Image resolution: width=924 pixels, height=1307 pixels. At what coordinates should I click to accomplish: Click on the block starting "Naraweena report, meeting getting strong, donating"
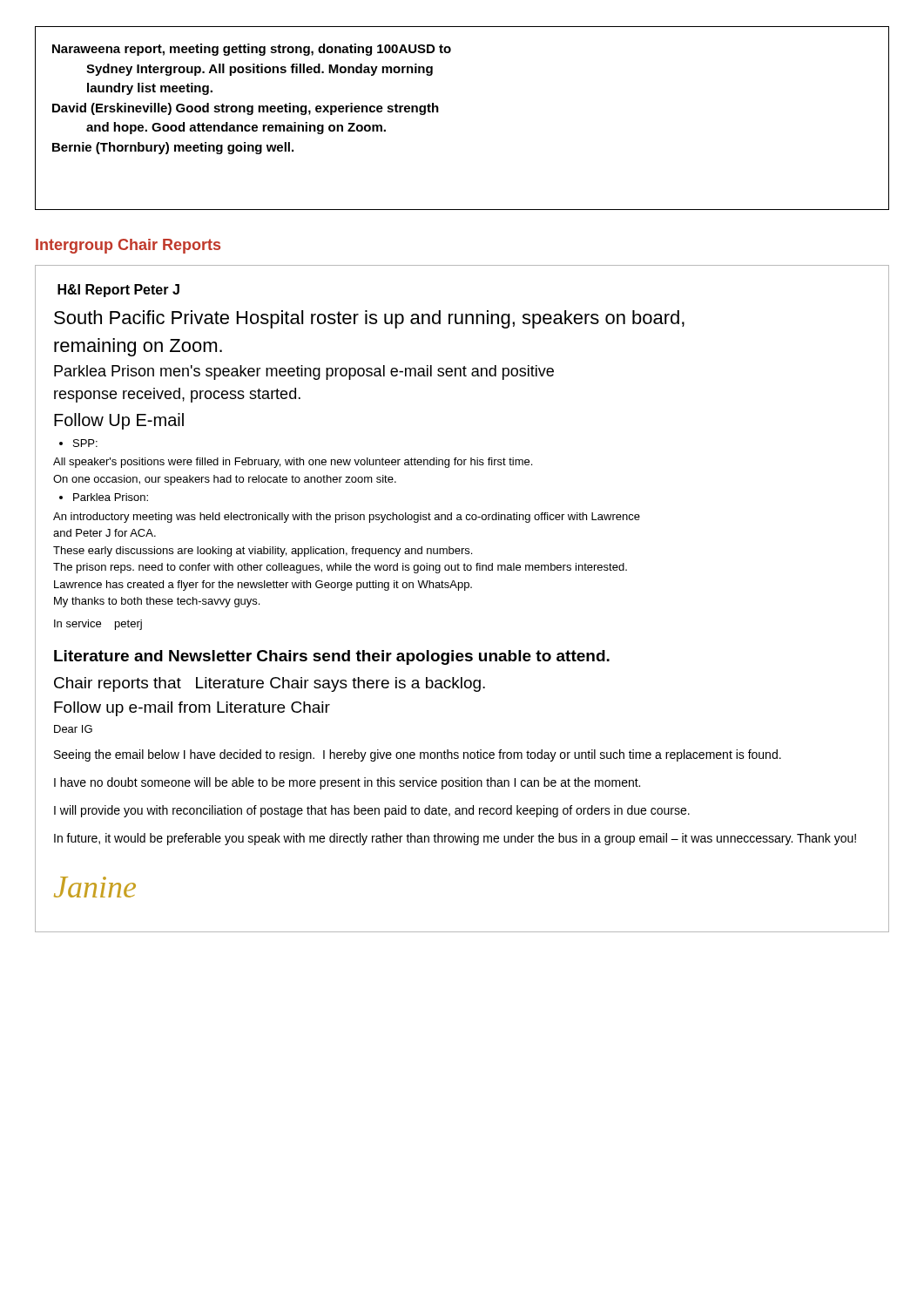(252, 50)
